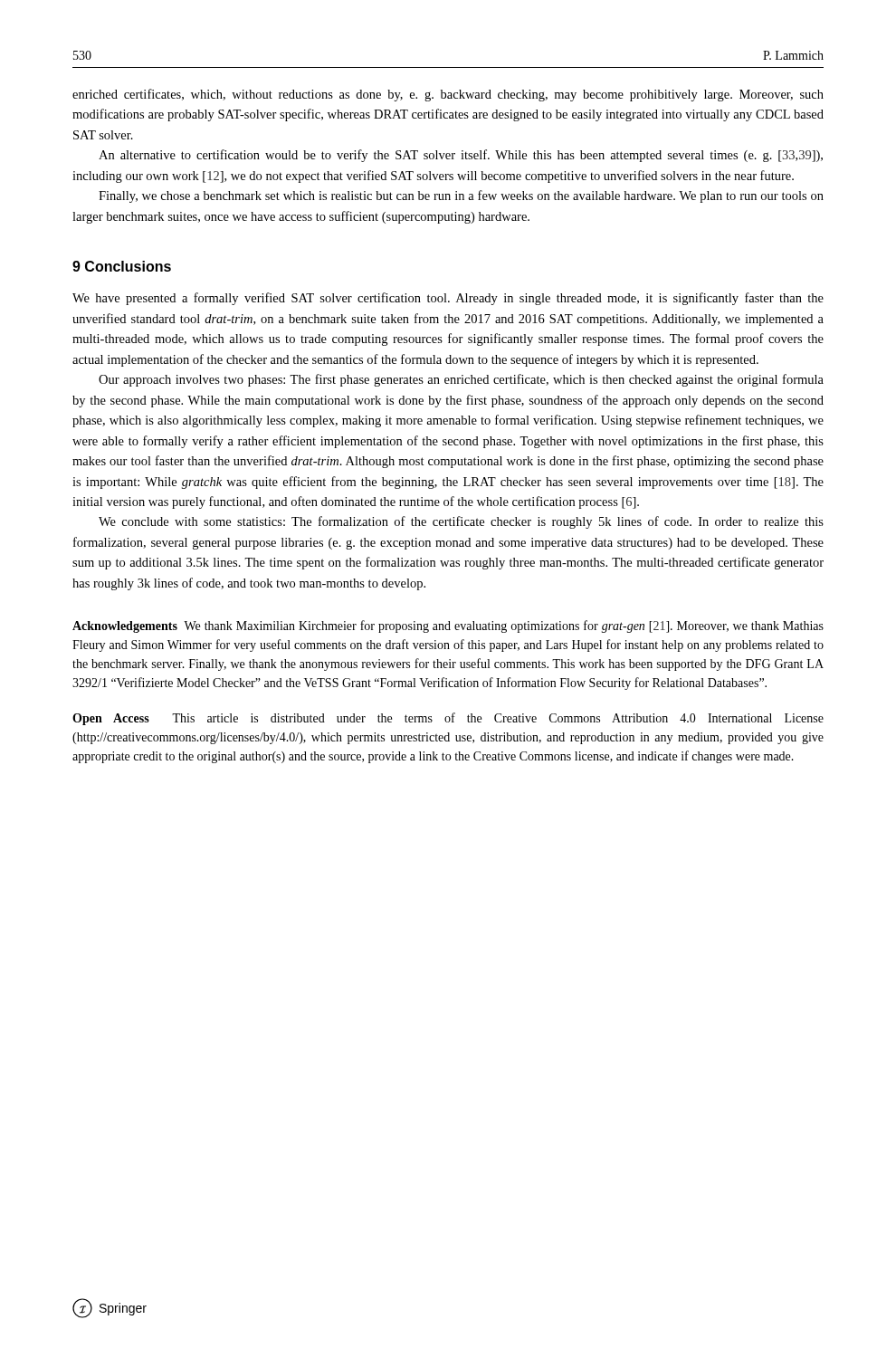Point to the region starting "We conclude with some statistics:"
This screenshot has height=1358, width=896.
click(x=448, y=553)
